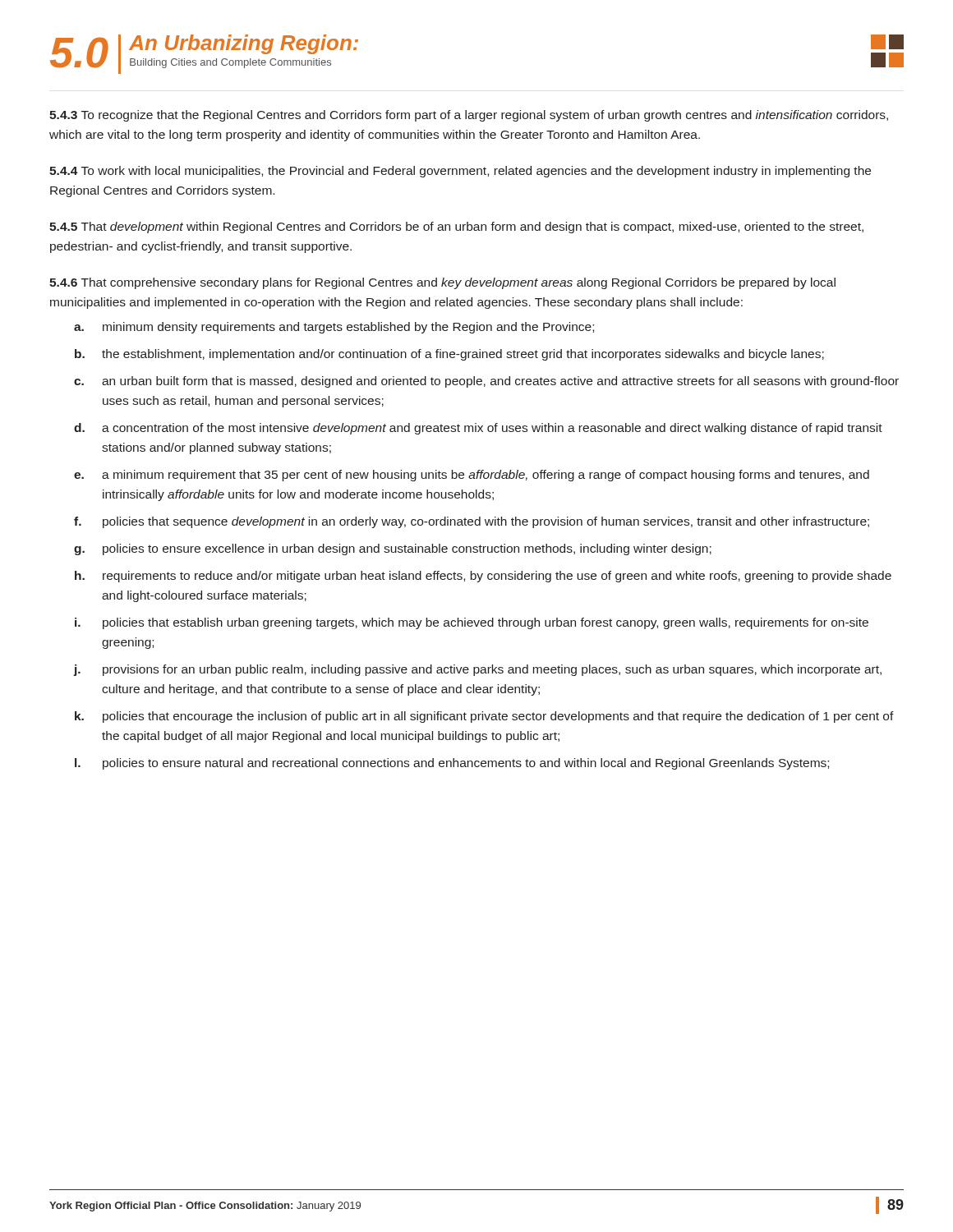Select the passage starting "4.4 To work with local municipalities, the"

[x=460, y=180]
